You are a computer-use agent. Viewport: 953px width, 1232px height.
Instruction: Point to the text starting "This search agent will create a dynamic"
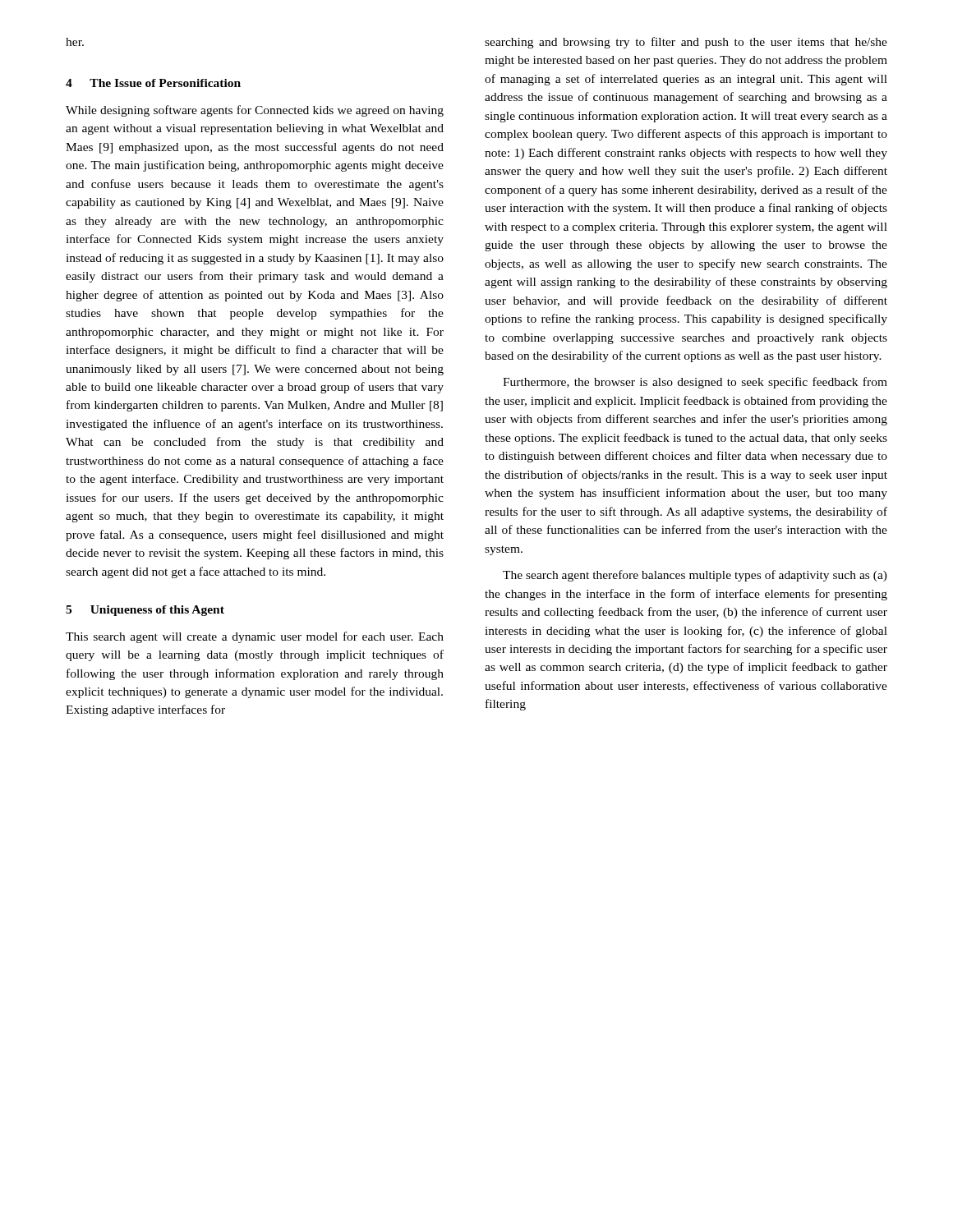pos(255,673)
